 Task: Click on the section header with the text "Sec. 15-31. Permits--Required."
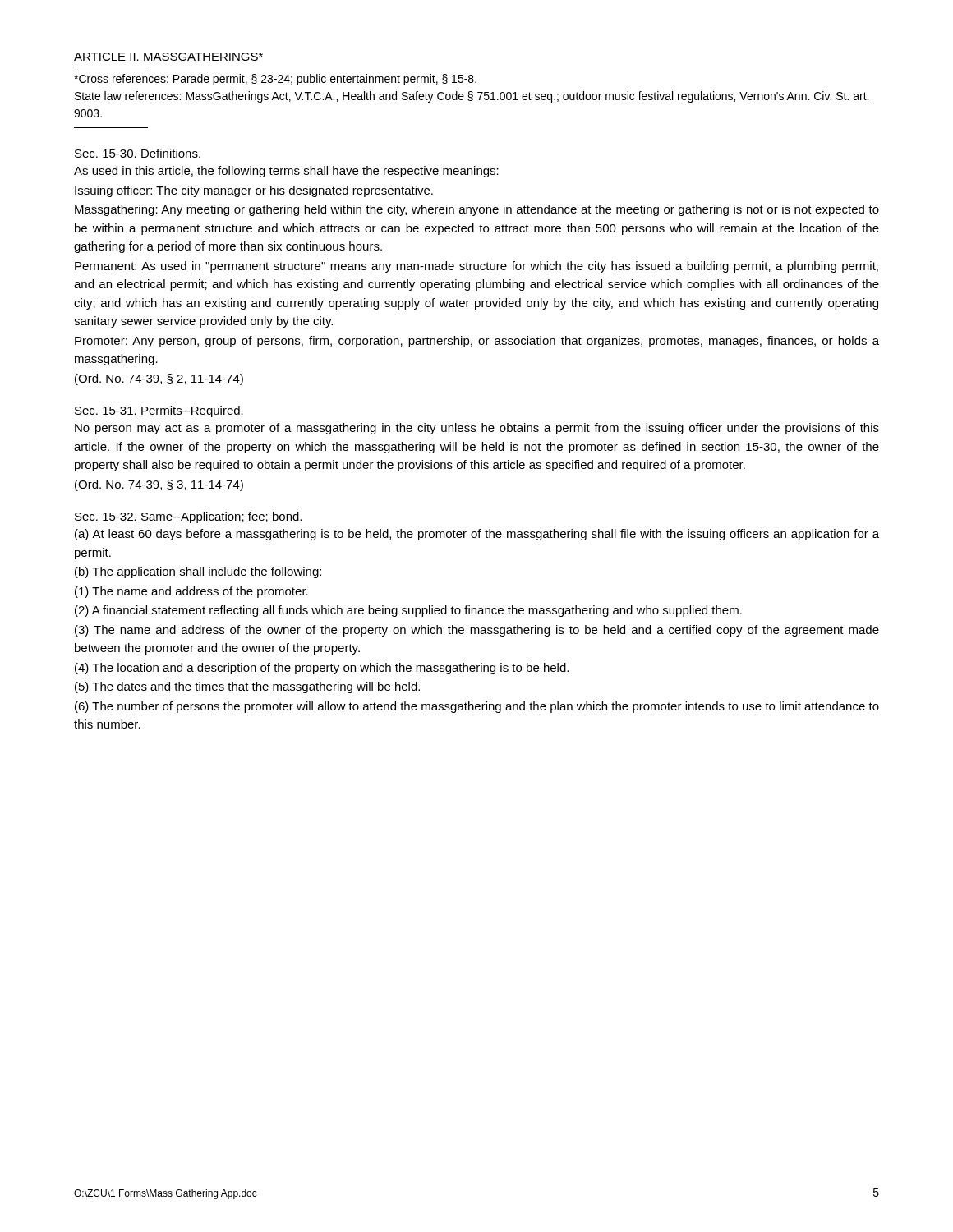coord(159,410)
